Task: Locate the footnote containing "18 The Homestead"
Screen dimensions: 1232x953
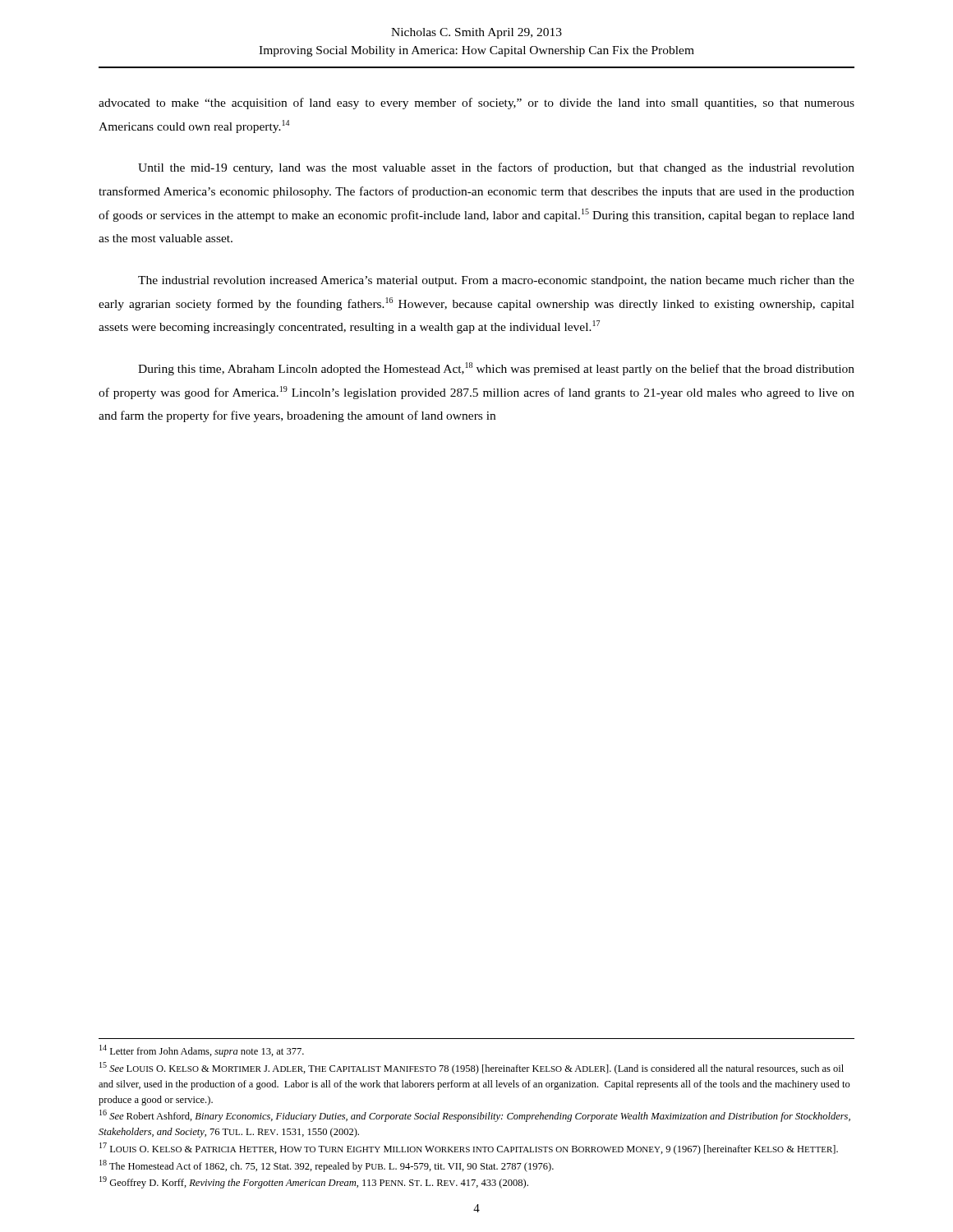Action: pos(326,1165)
